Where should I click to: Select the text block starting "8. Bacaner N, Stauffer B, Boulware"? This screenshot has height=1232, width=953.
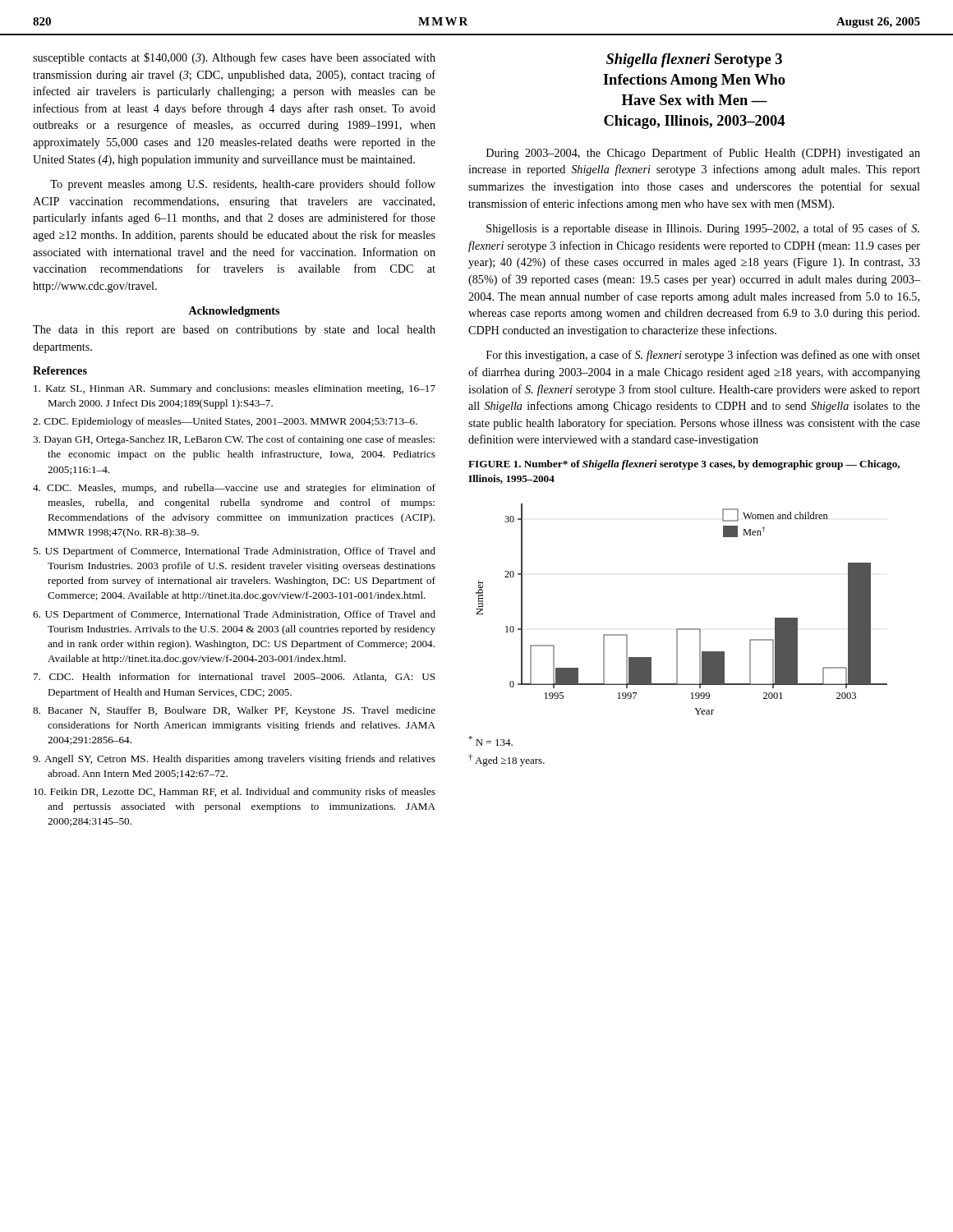click(x=234, y=725)
